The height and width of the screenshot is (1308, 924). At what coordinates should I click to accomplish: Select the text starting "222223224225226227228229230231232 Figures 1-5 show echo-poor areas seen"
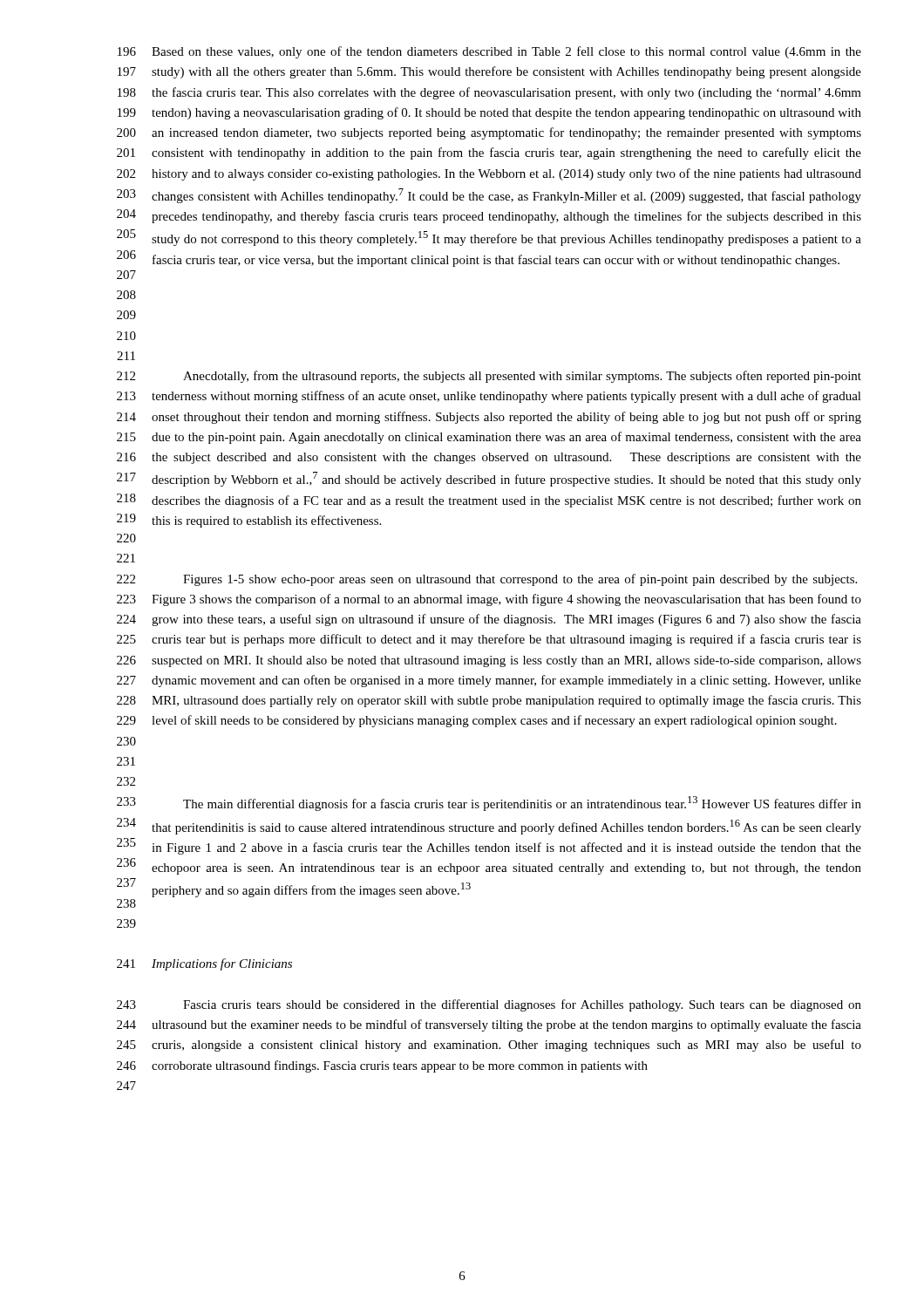(474, 680)
